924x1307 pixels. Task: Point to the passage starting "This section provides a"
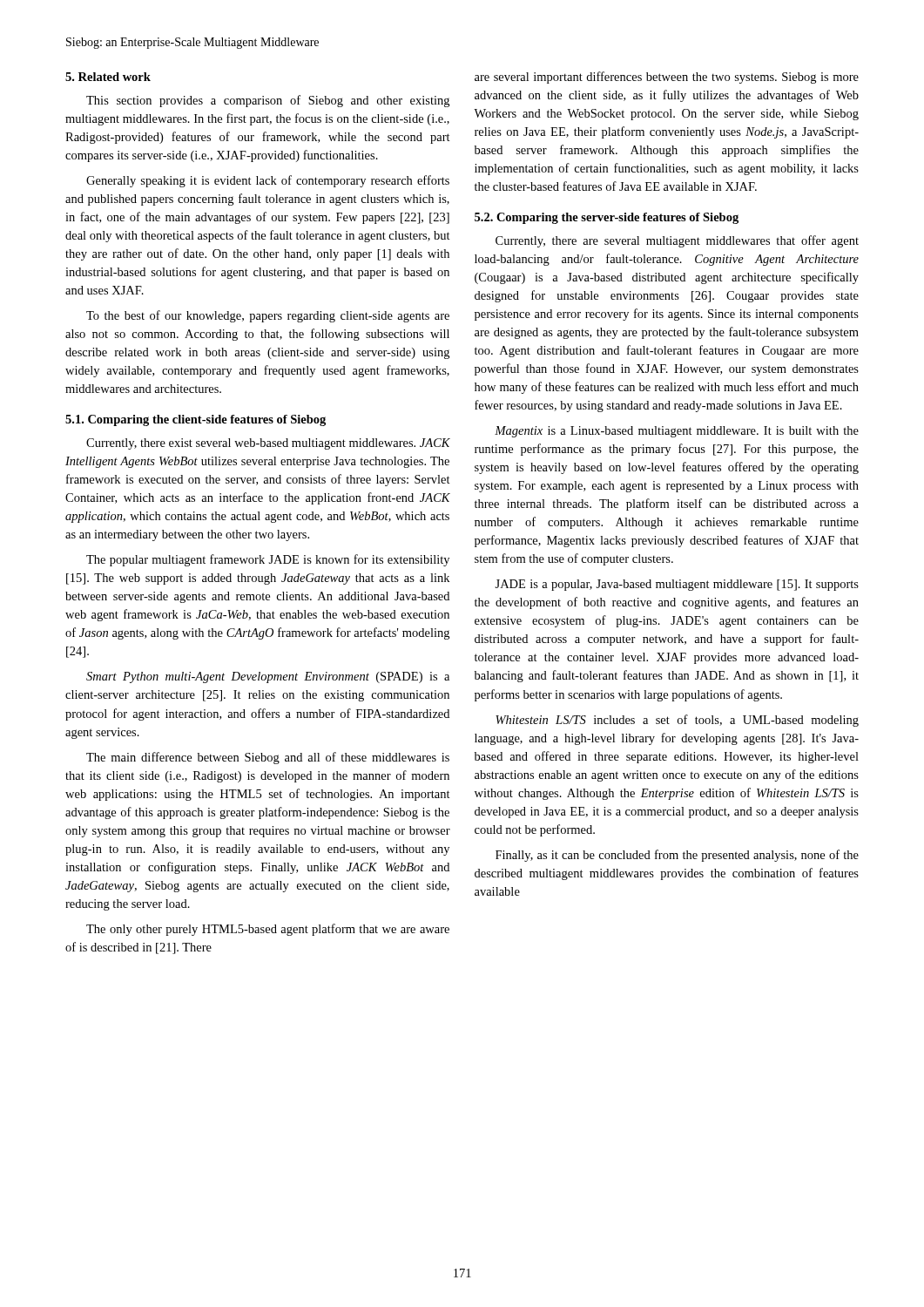[x=258, y=128]
